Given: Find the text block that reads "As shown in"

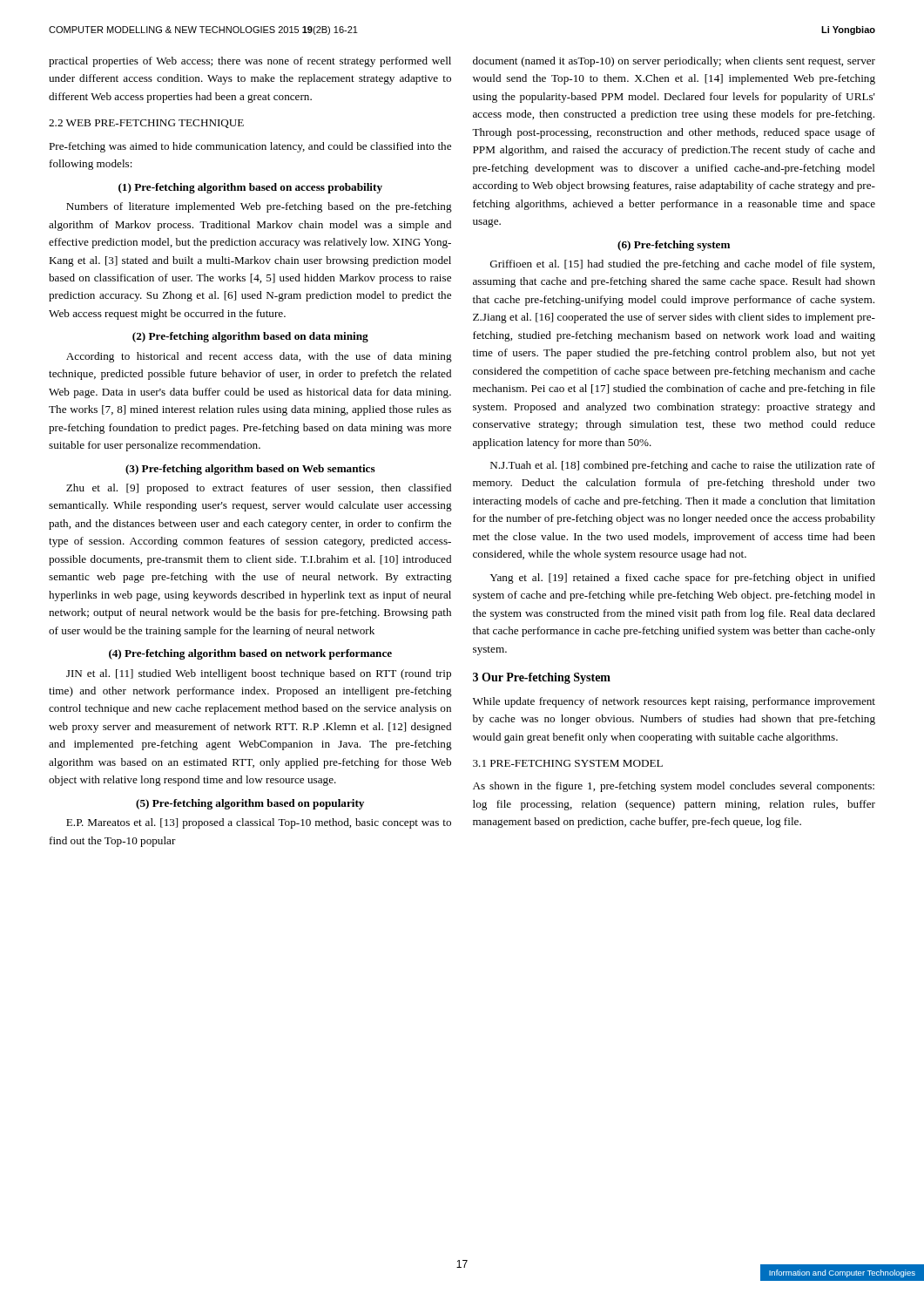Looking at the screenshot, I should [674, 804].
